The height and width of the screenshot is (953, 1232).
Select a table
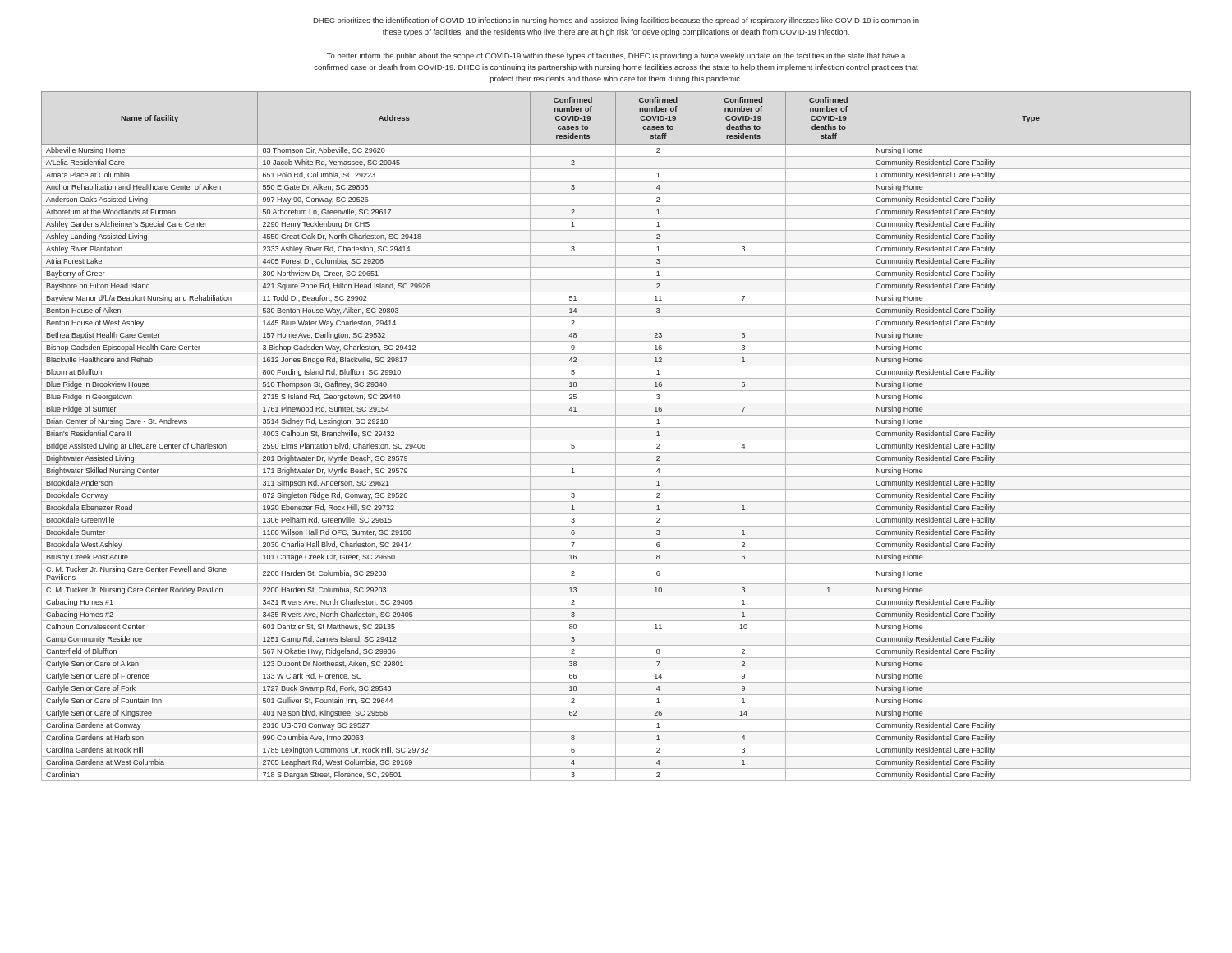coord(616,436)
